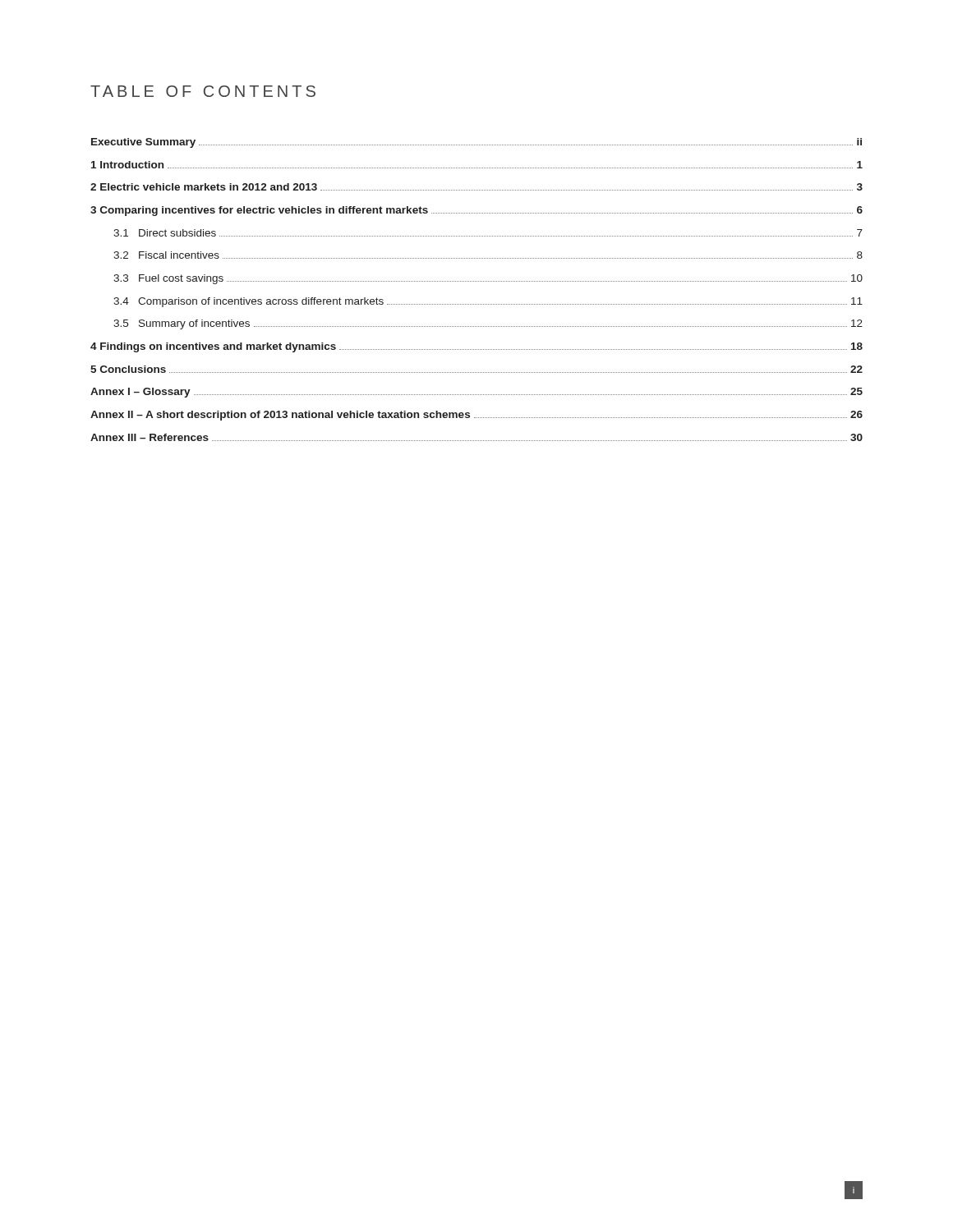The height and width of the screenshot is (1232, 953).
Task: Point to "TABLE OF CONTENTS"
Action: click(205, 91)
